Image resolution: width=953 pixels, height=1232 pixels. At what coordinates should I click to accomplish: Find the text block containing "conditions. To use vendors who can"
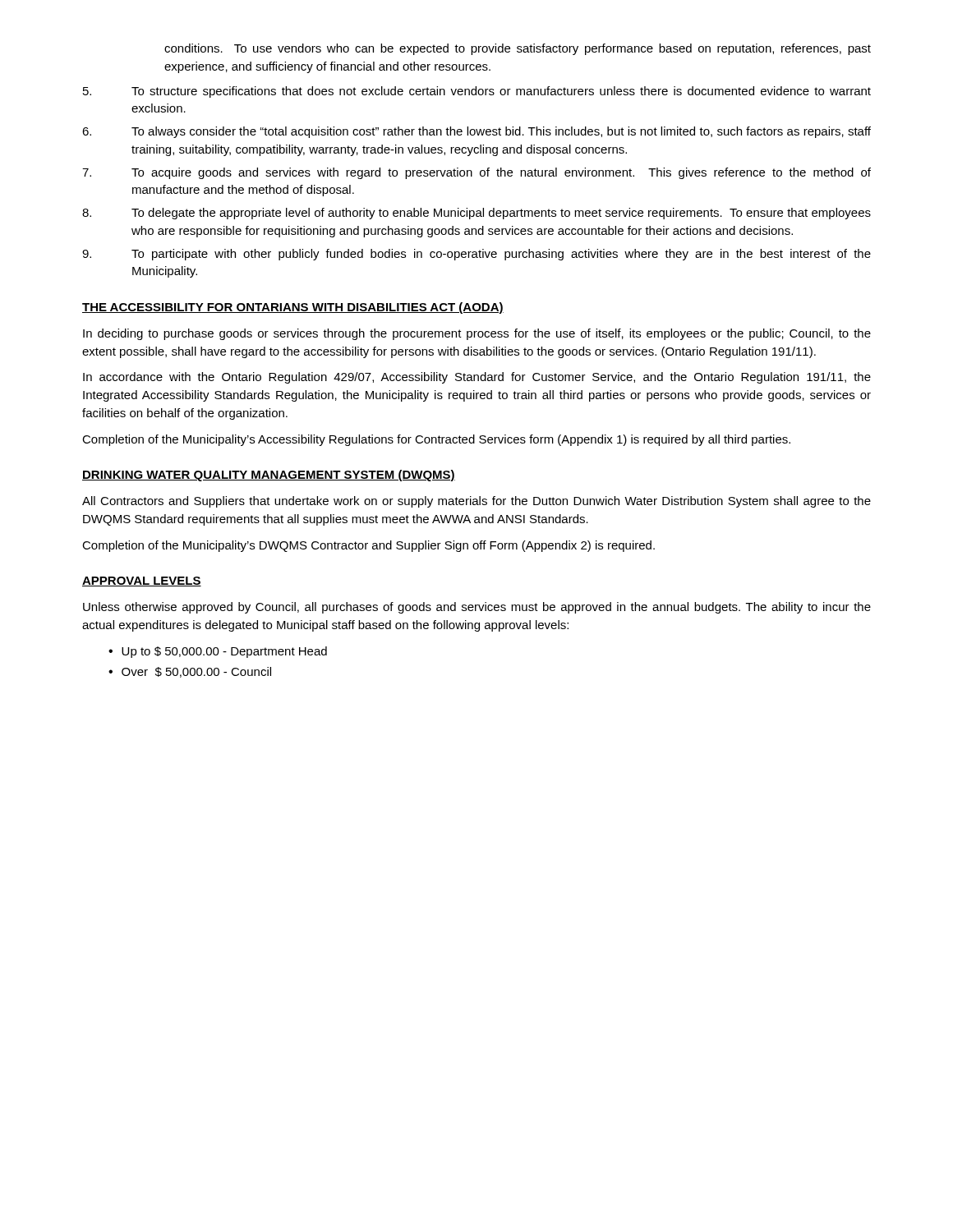(518, 57)
